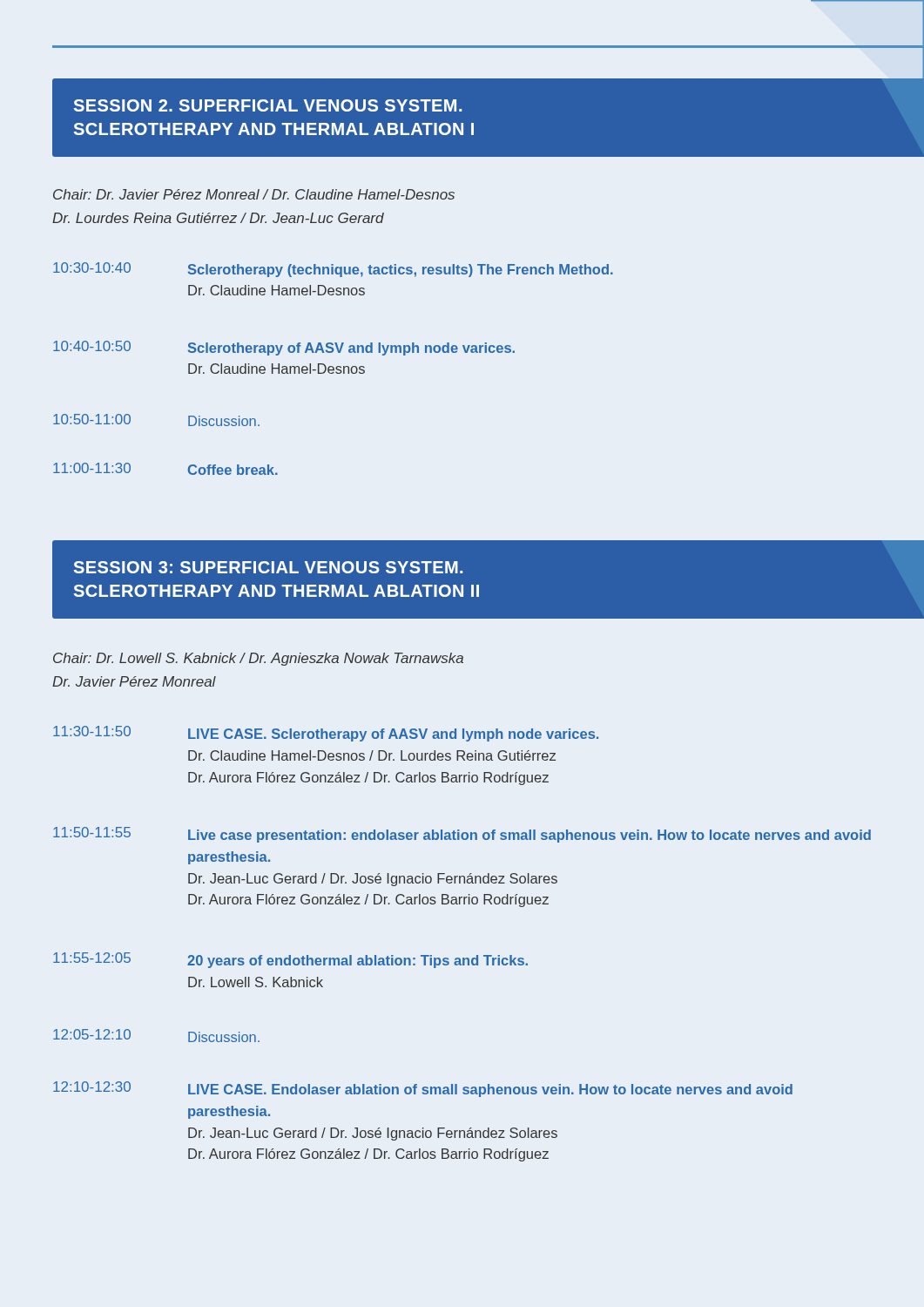Screen dimensions: 1307x924
Task: Select the block starting "12:10-12:30 LIVE CASE. Endolaser"
Action: click(x=462, y=1122)
